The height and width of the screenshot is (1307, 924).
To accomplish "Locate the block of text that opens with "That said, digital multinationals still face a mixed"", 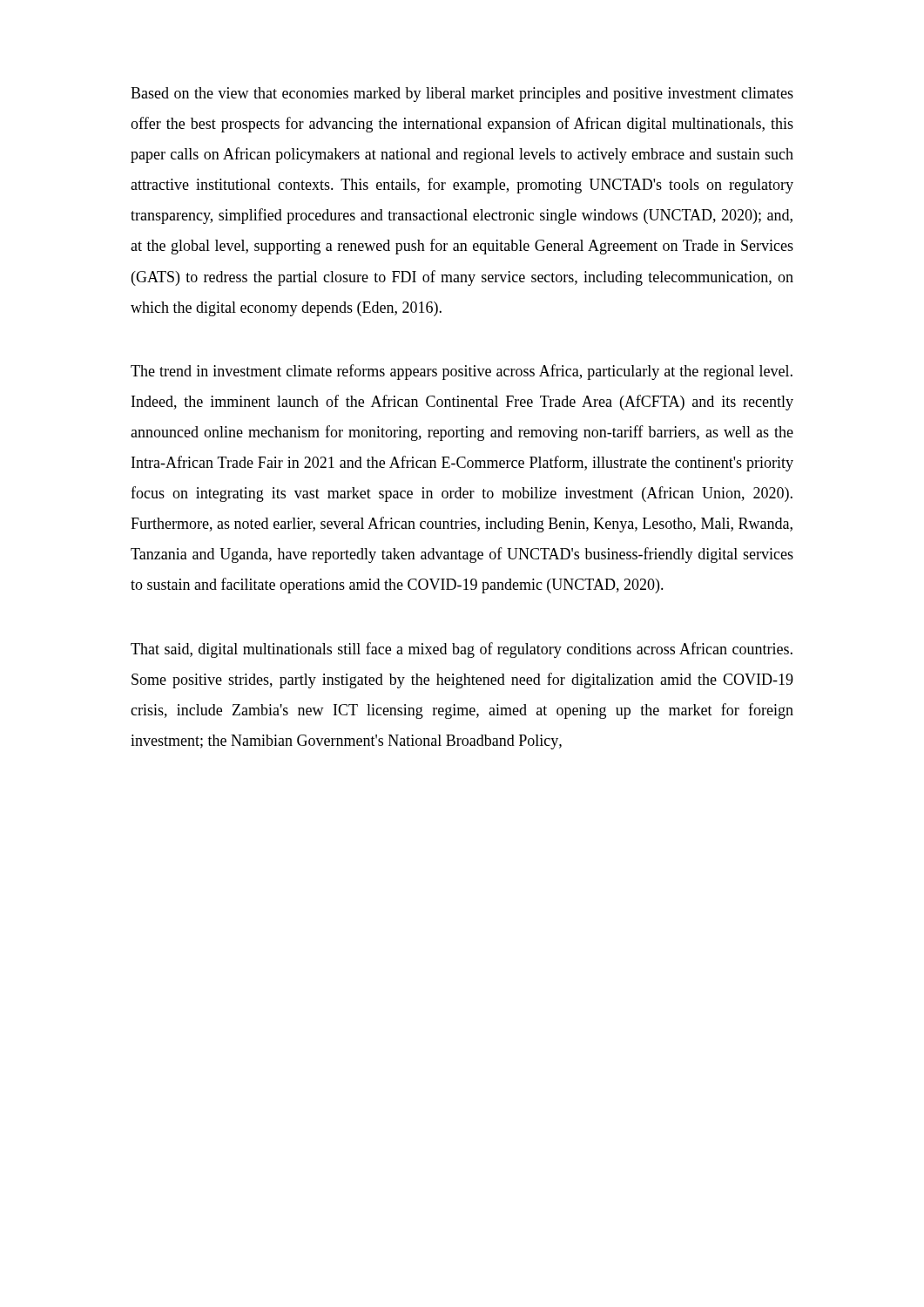I will 462,695.
